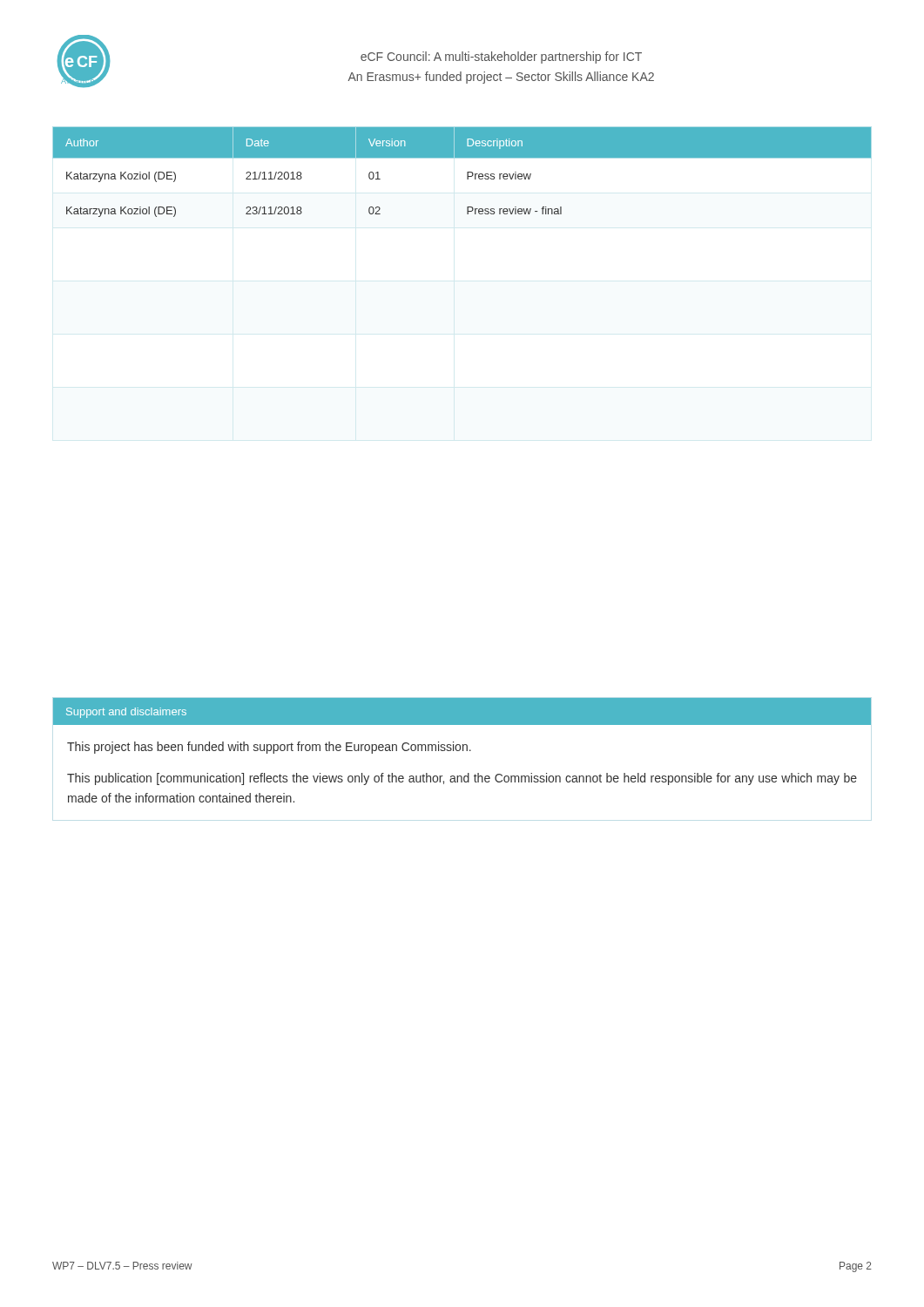Locate the text block containing "This project has been funded with support"
Viewport: 924px width, 1307px height.
(x=269, y=747)
